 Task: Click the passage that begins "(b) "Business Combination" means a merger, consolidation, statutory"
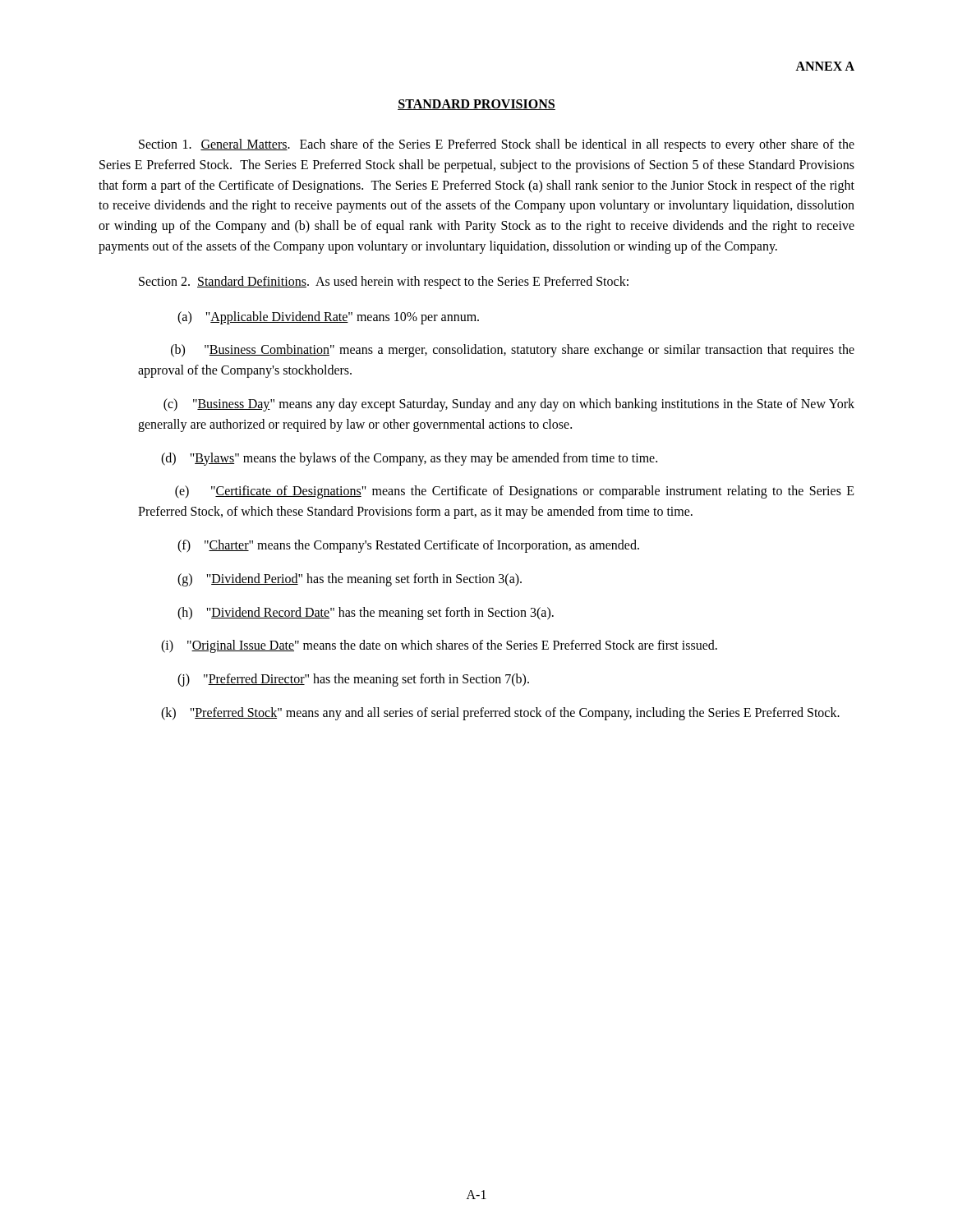496,360
